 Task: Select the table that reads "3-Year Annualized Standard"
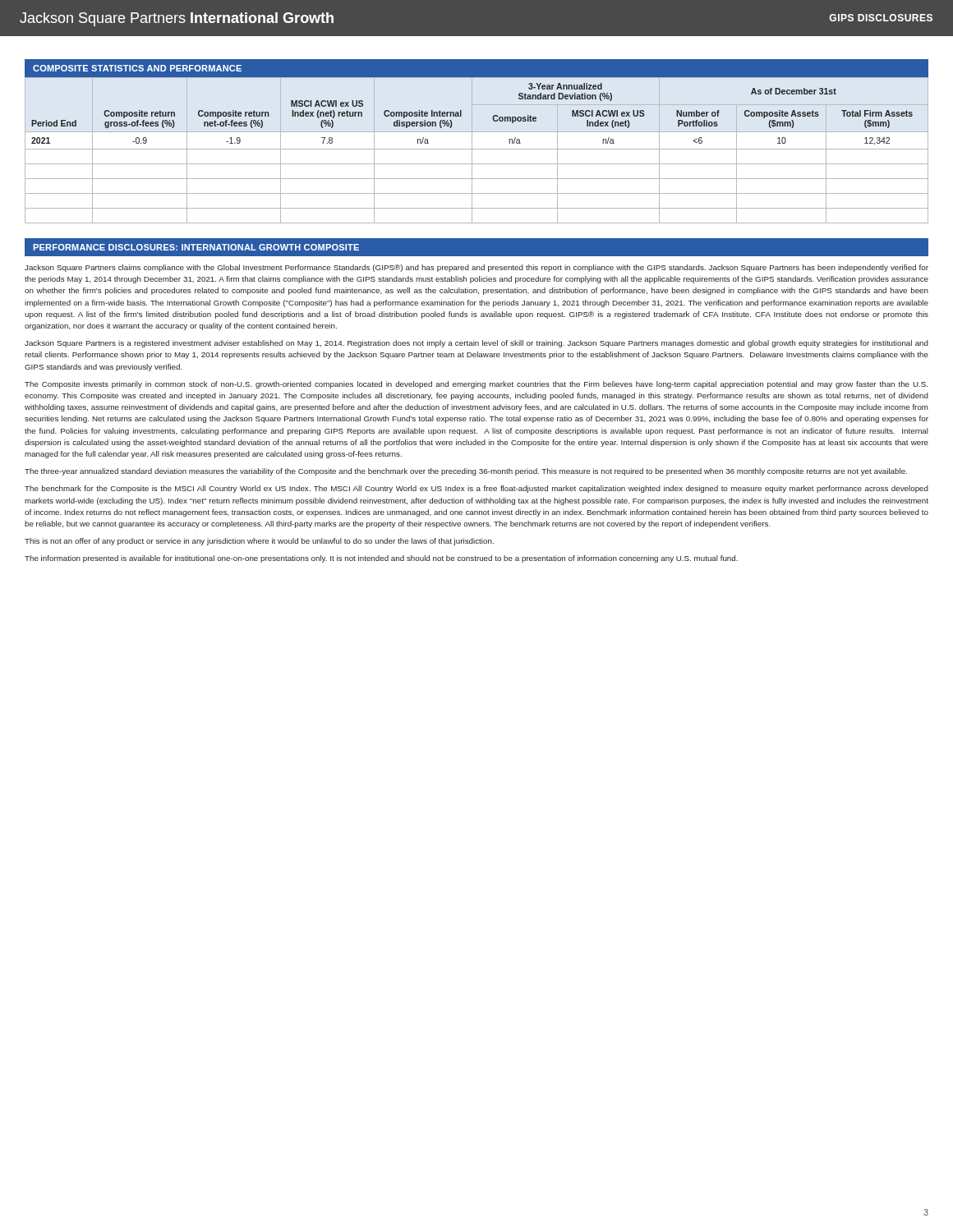coord(476,150)
